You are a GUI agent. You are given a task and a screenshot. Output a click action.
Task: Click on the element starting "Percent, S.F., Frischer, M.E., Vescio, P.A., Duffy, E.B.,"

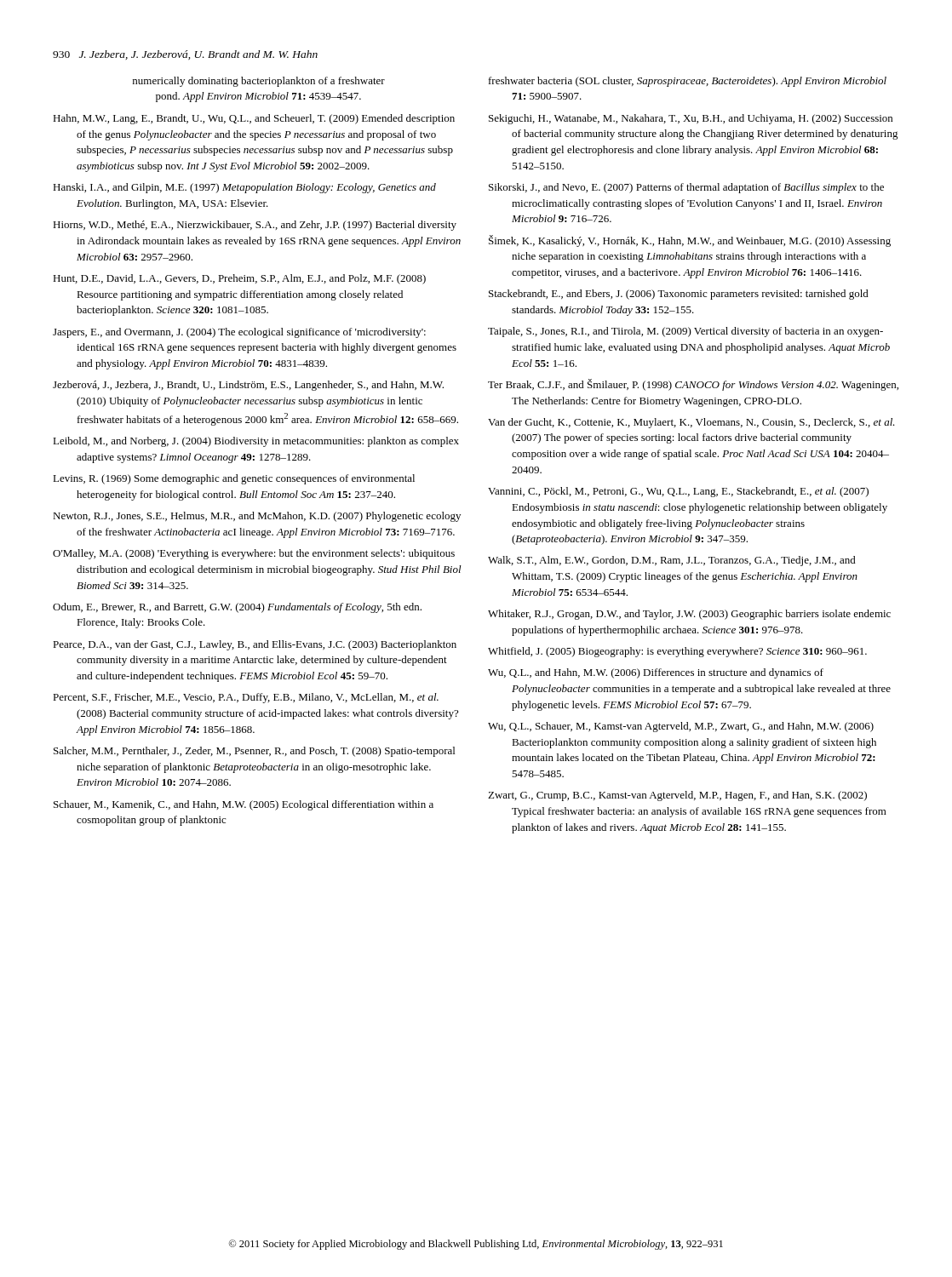coord(256,713)
